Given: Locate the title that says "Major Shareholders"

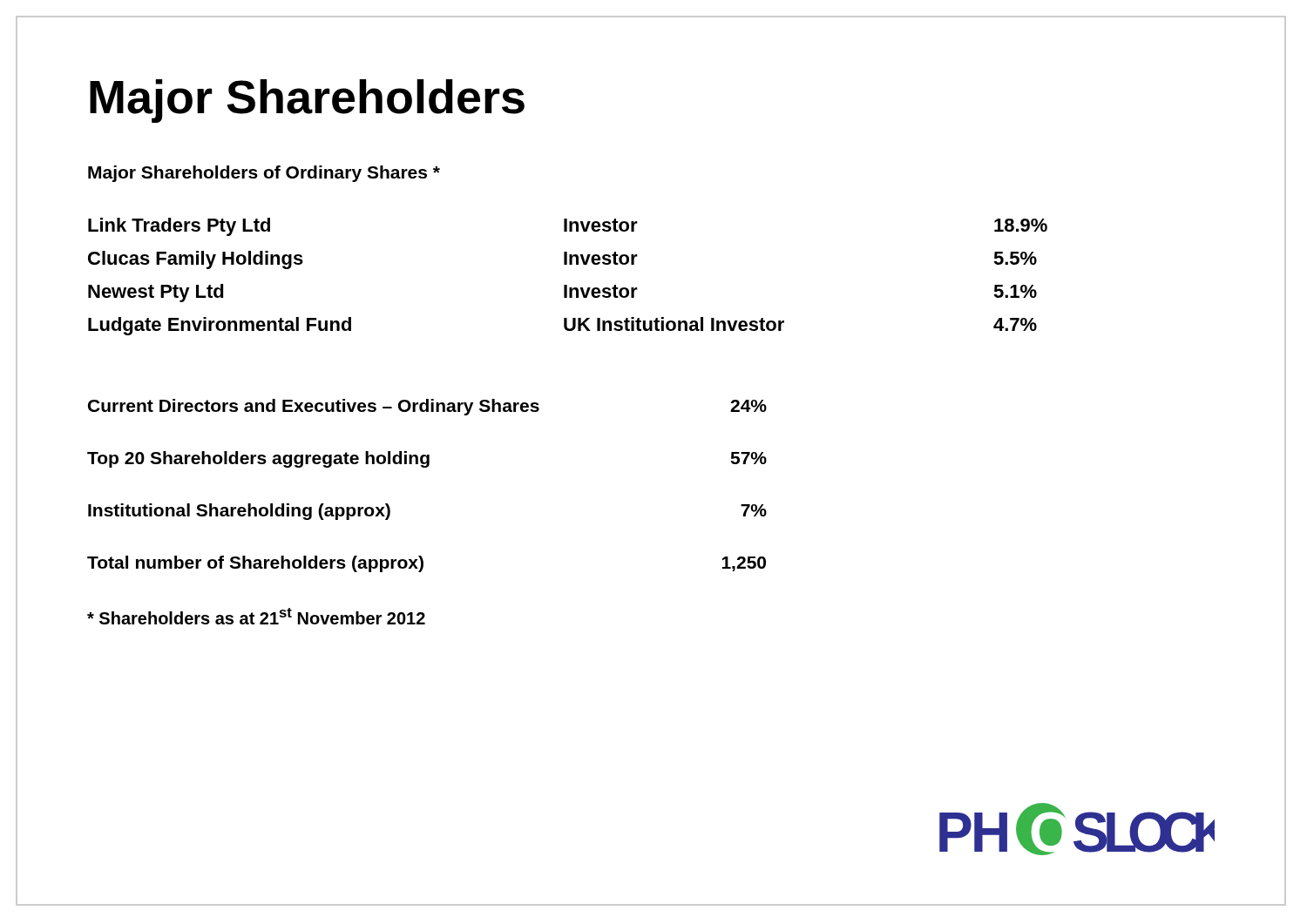Looking at the screenshot, I should click(x=307, y=97).
